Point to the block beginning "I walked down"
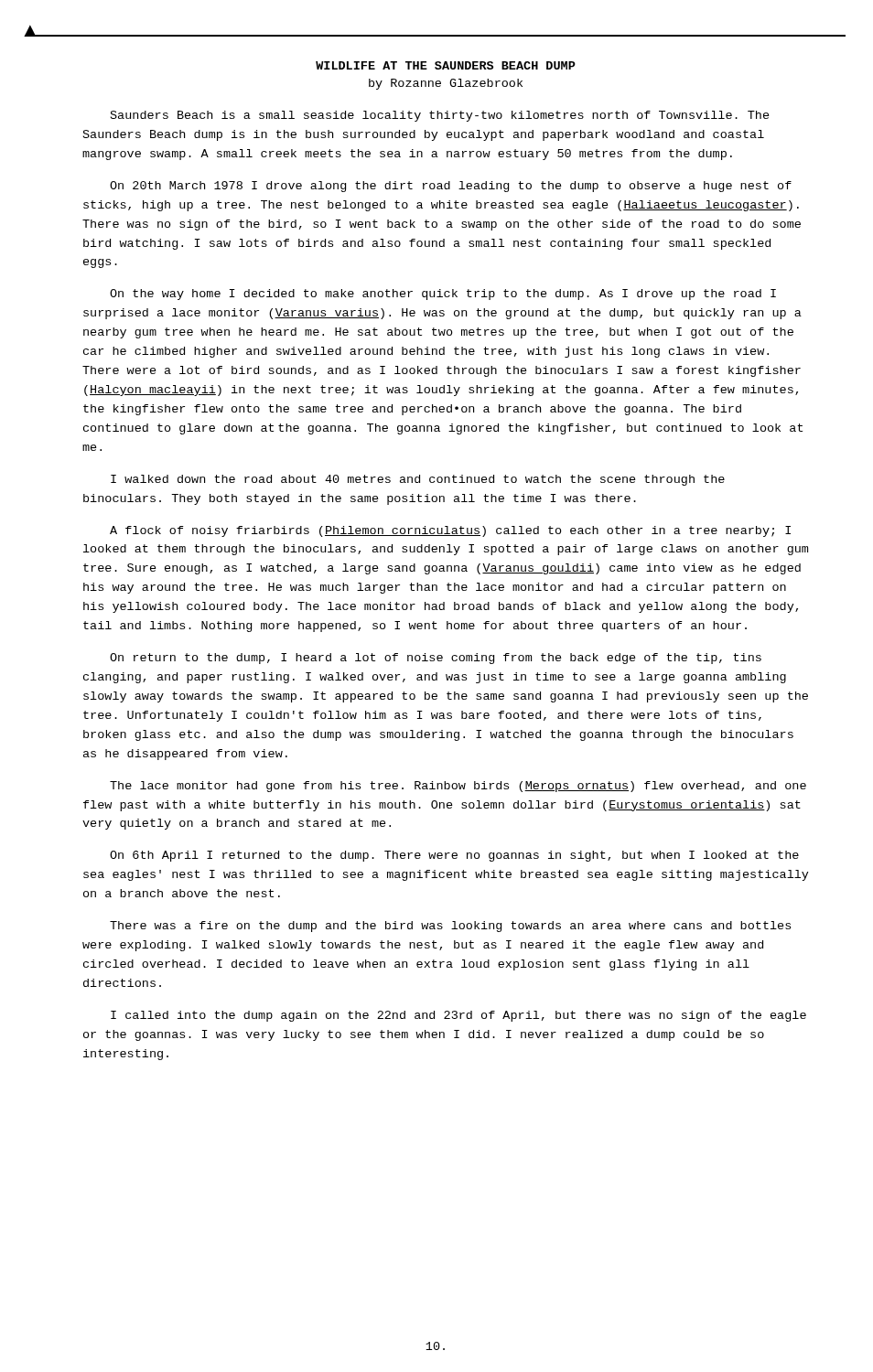The height and width of the screenshot is (1372, 873). [404, 489]
